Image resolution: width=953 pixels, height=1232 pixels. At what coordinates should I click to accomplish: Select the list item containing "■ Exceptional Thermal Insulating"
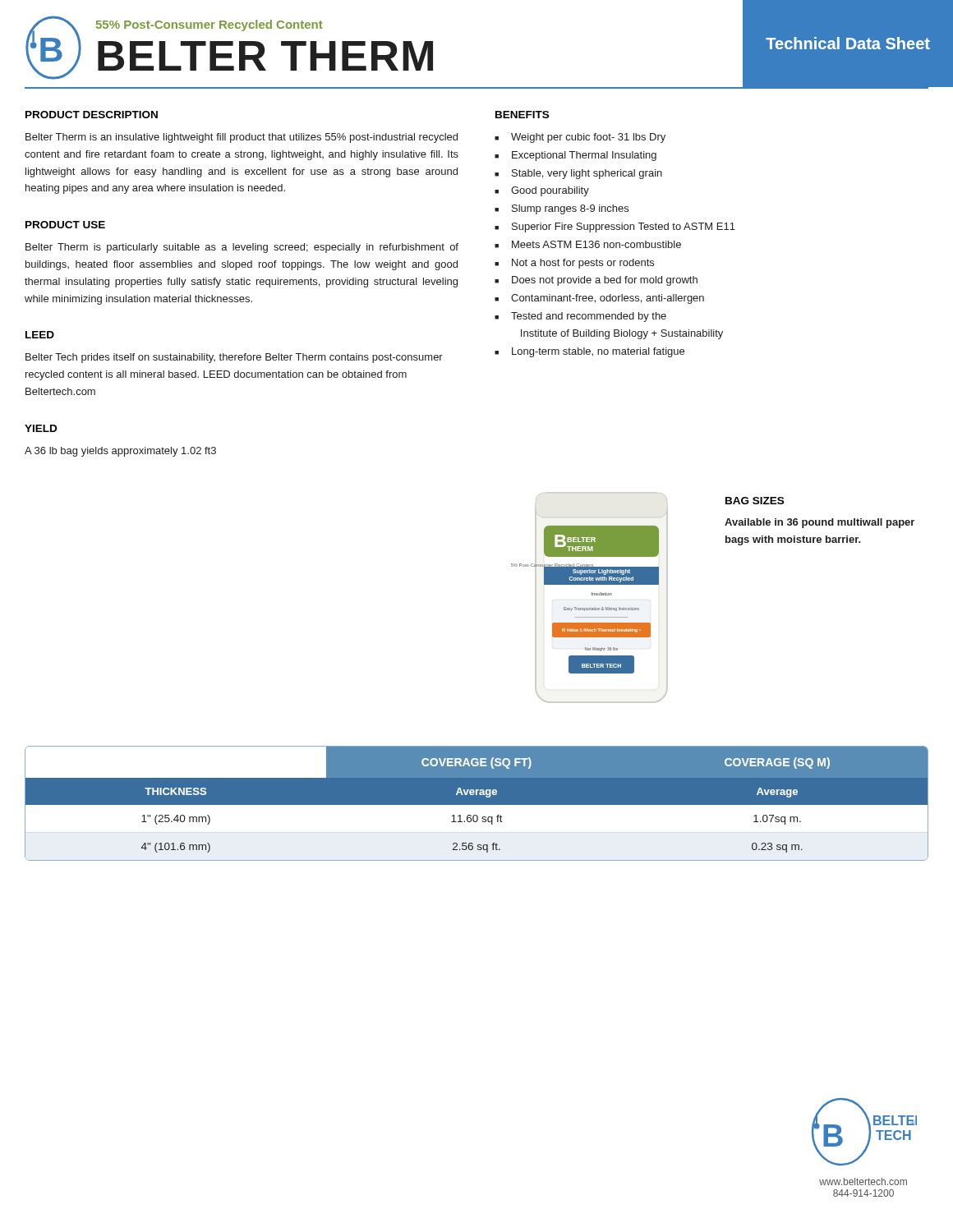576,155
